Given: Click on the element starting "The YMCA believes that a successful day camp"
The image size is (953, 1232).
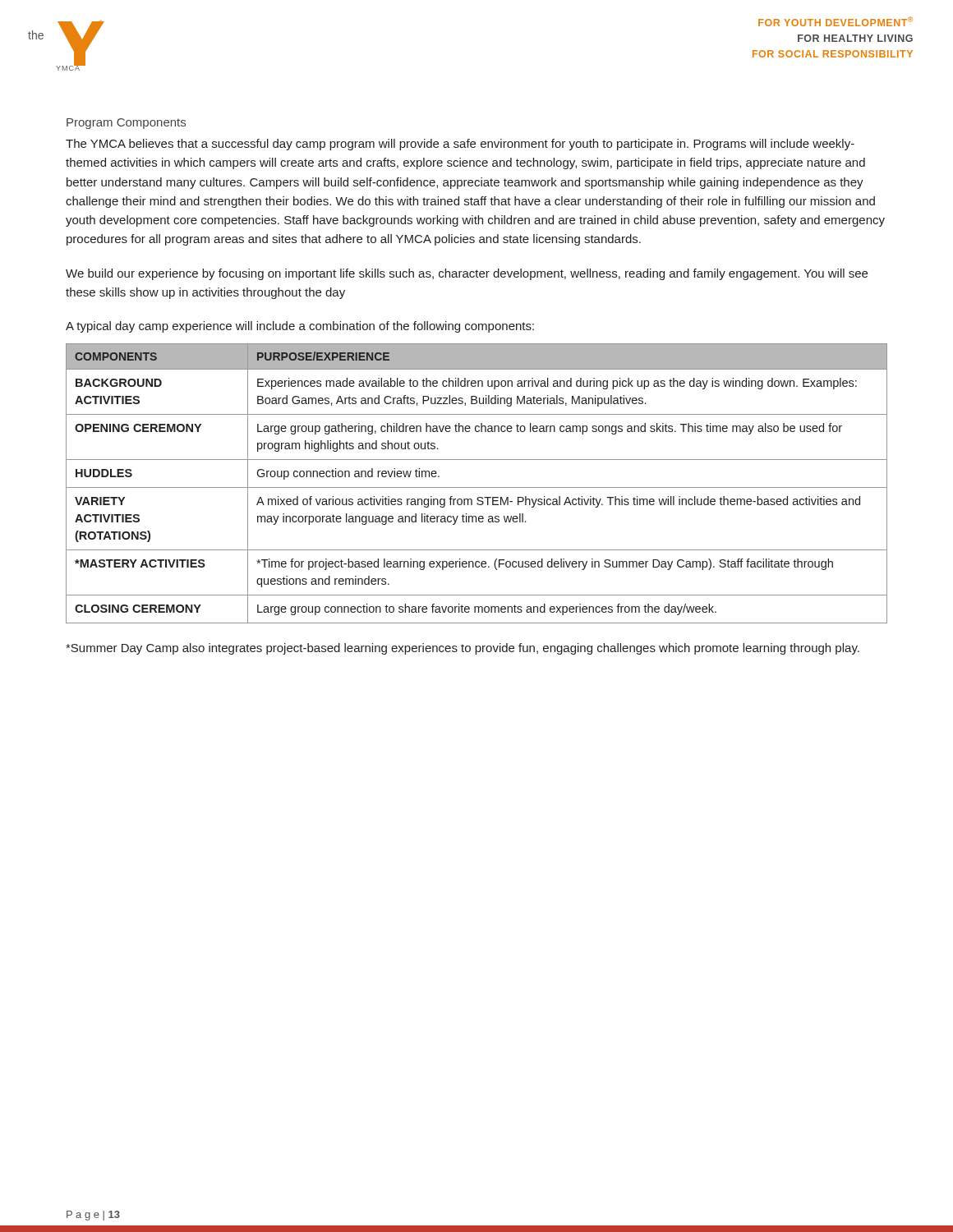Looking at the screenshot, I should 475,191.
